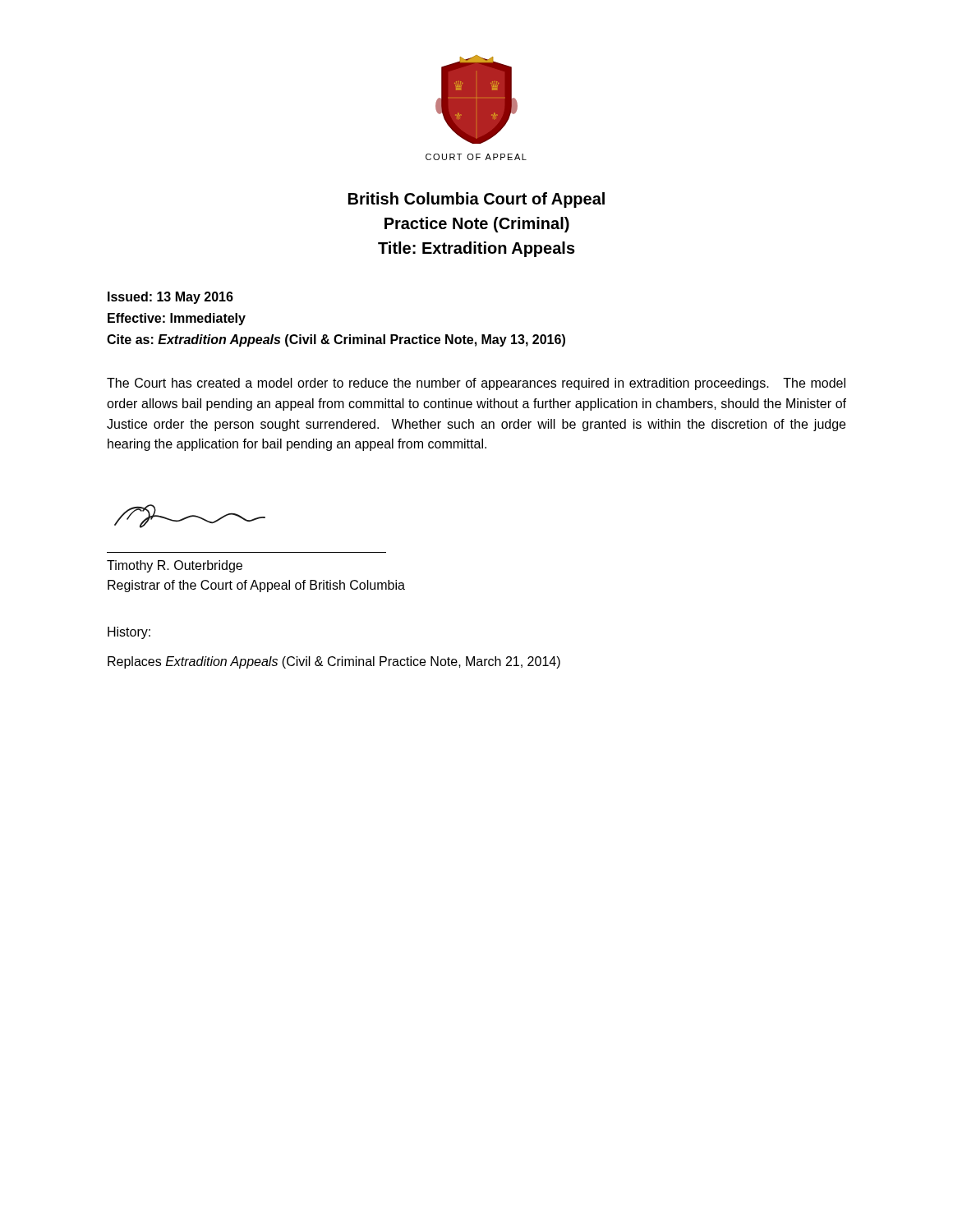Find the element starting "Timothy R. Outerbridge Registrar"

(x=256, y=576)
